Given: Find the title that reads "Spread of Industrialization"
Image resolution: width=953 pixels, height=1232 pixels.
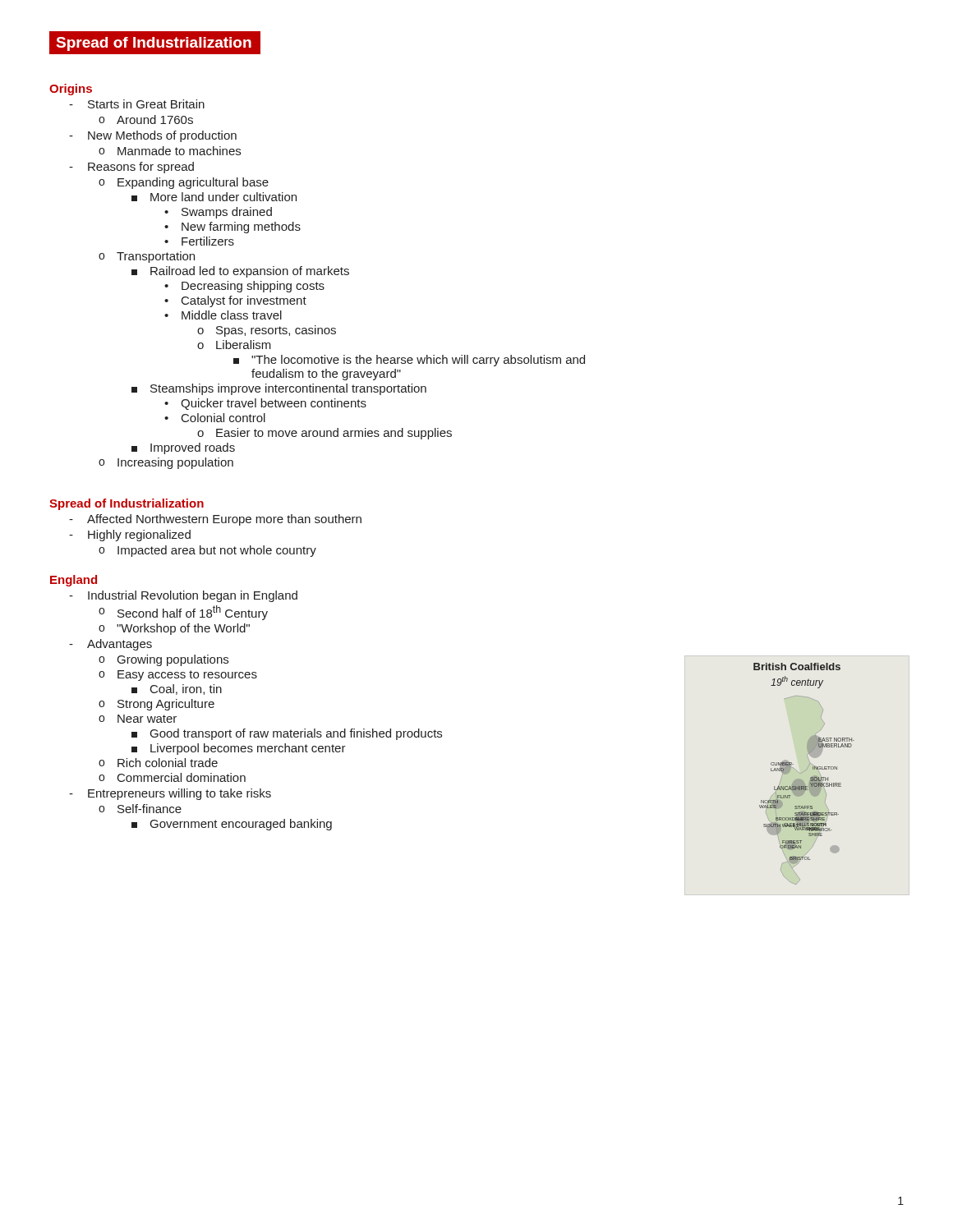Looking at the screenshot, I should click(x=155, y=43).
